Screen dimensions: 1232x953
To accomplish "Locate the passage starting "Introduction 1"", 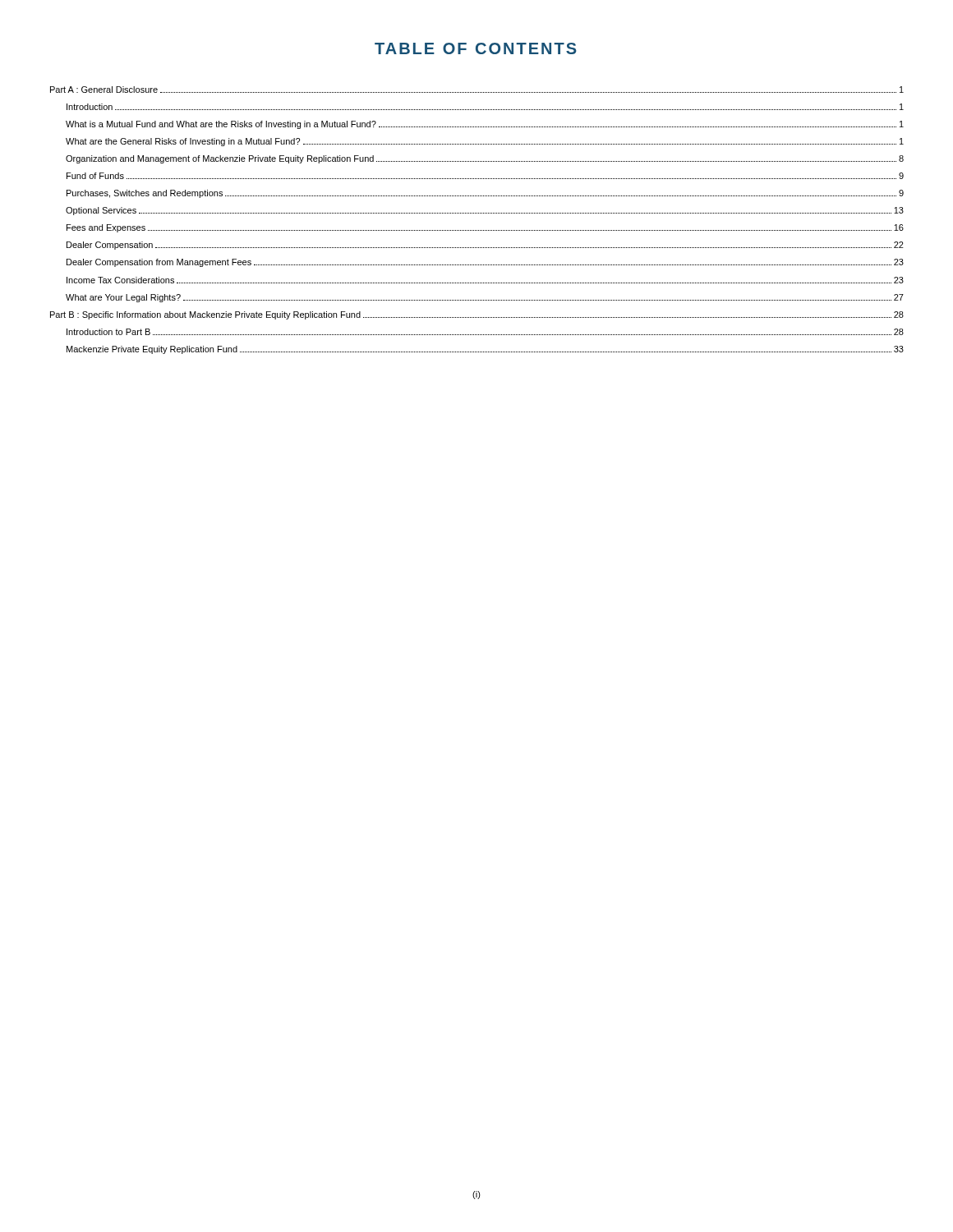I will (x=485, y=107).
